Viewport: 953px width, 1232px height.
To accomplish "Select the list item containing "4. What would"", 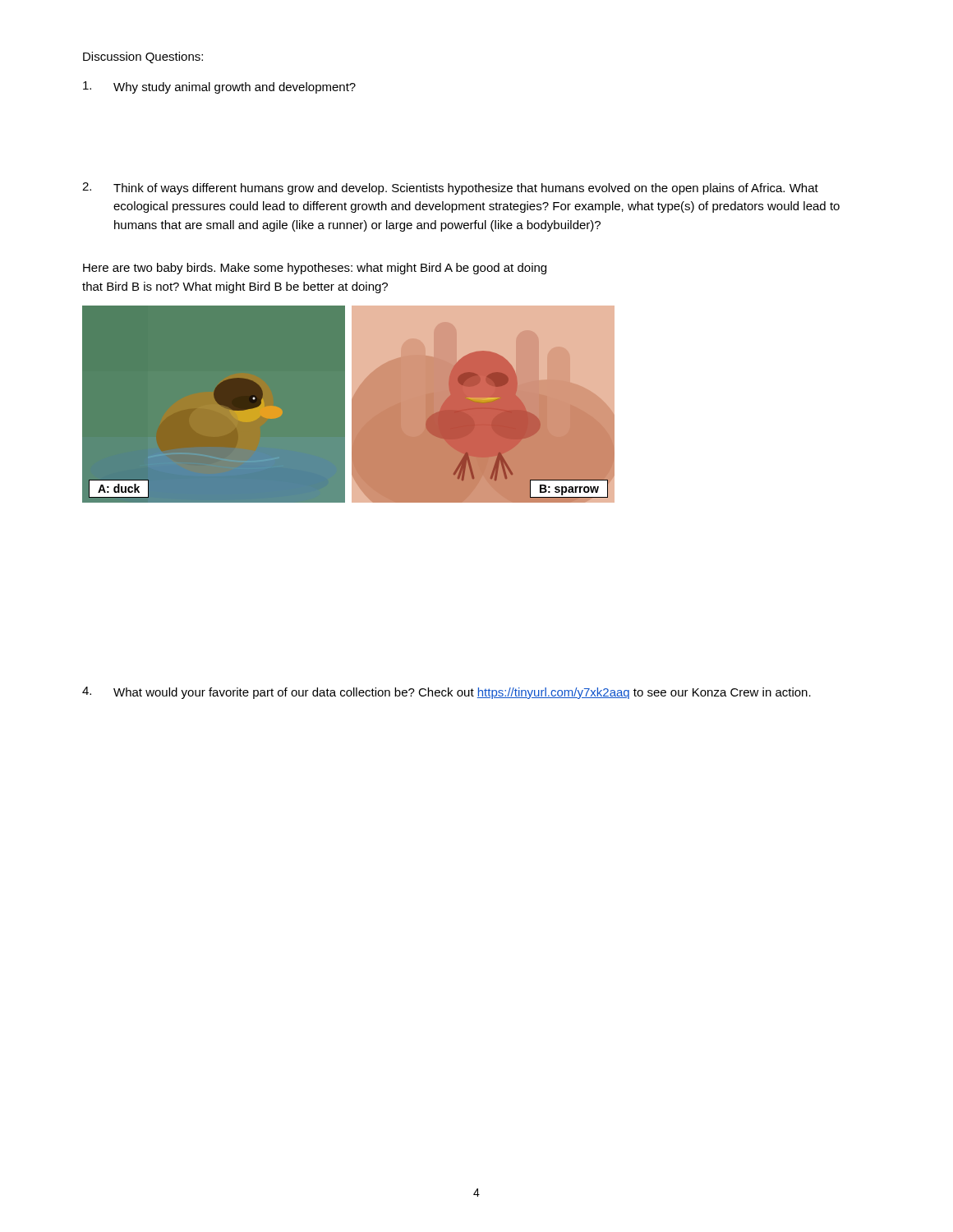I will [x=447, y=693].
